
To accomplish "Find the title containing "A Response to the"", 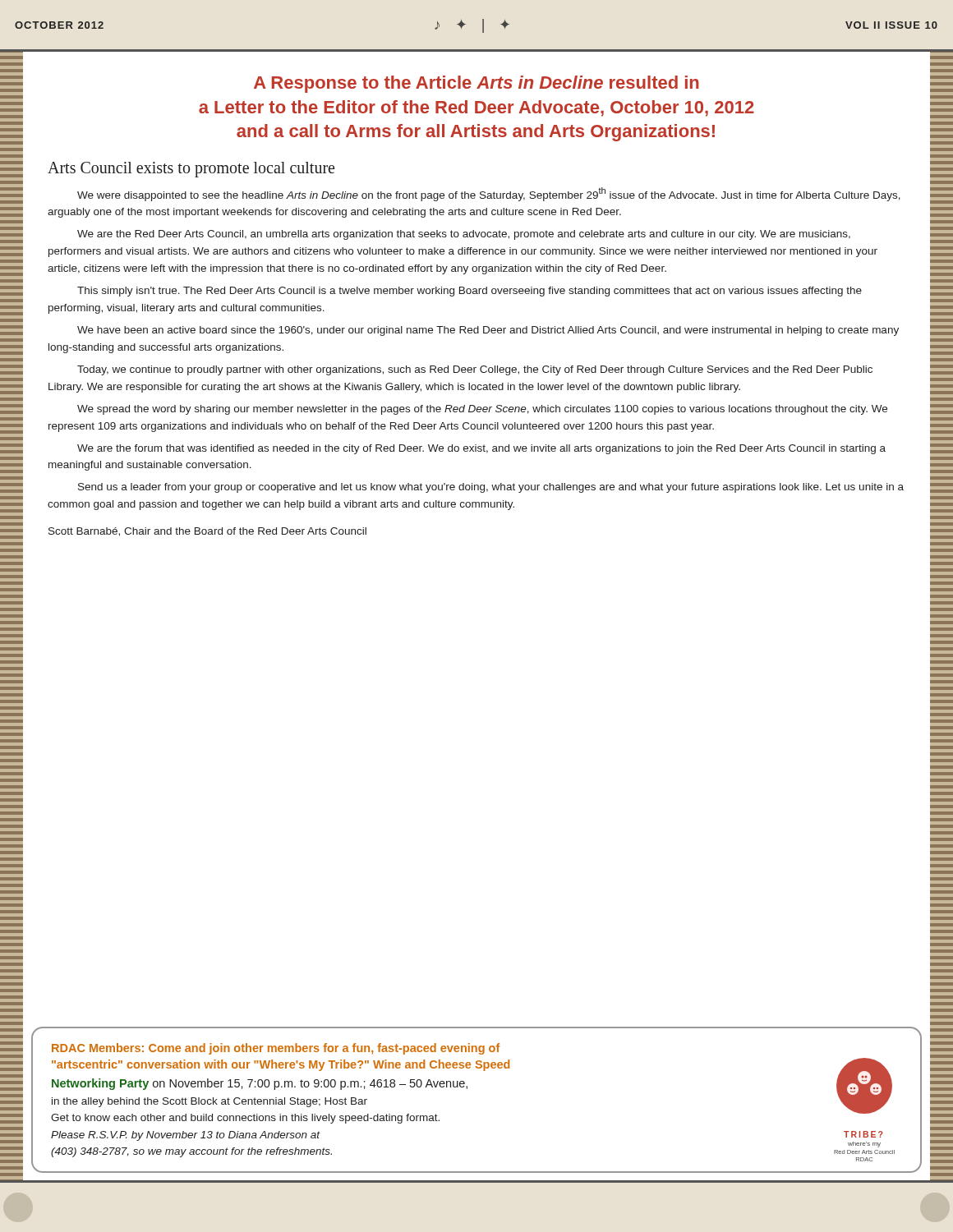I will click(476, 107).
